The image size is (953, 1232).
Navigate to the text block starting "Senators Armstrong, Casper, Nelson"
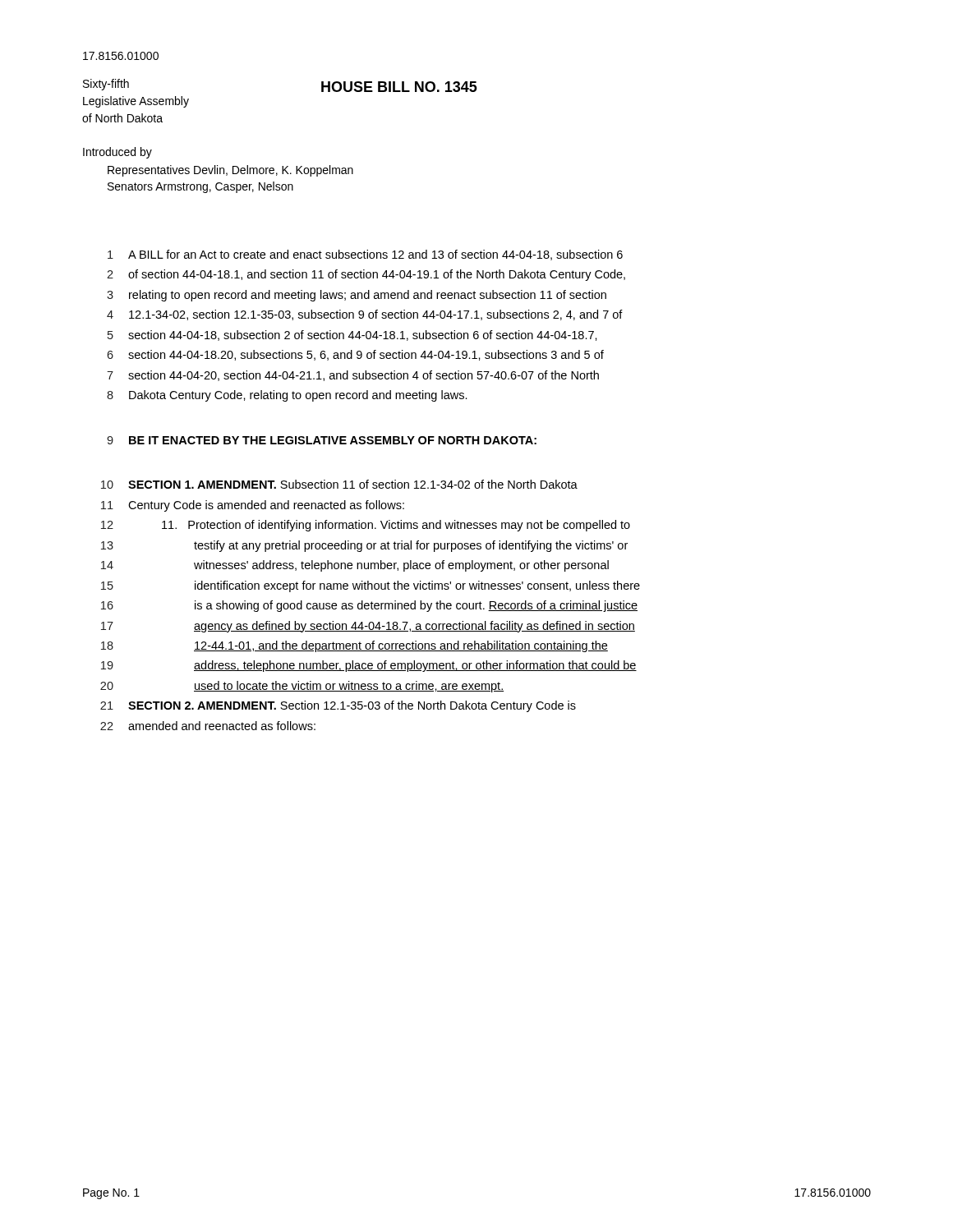[x=200, y=186]
